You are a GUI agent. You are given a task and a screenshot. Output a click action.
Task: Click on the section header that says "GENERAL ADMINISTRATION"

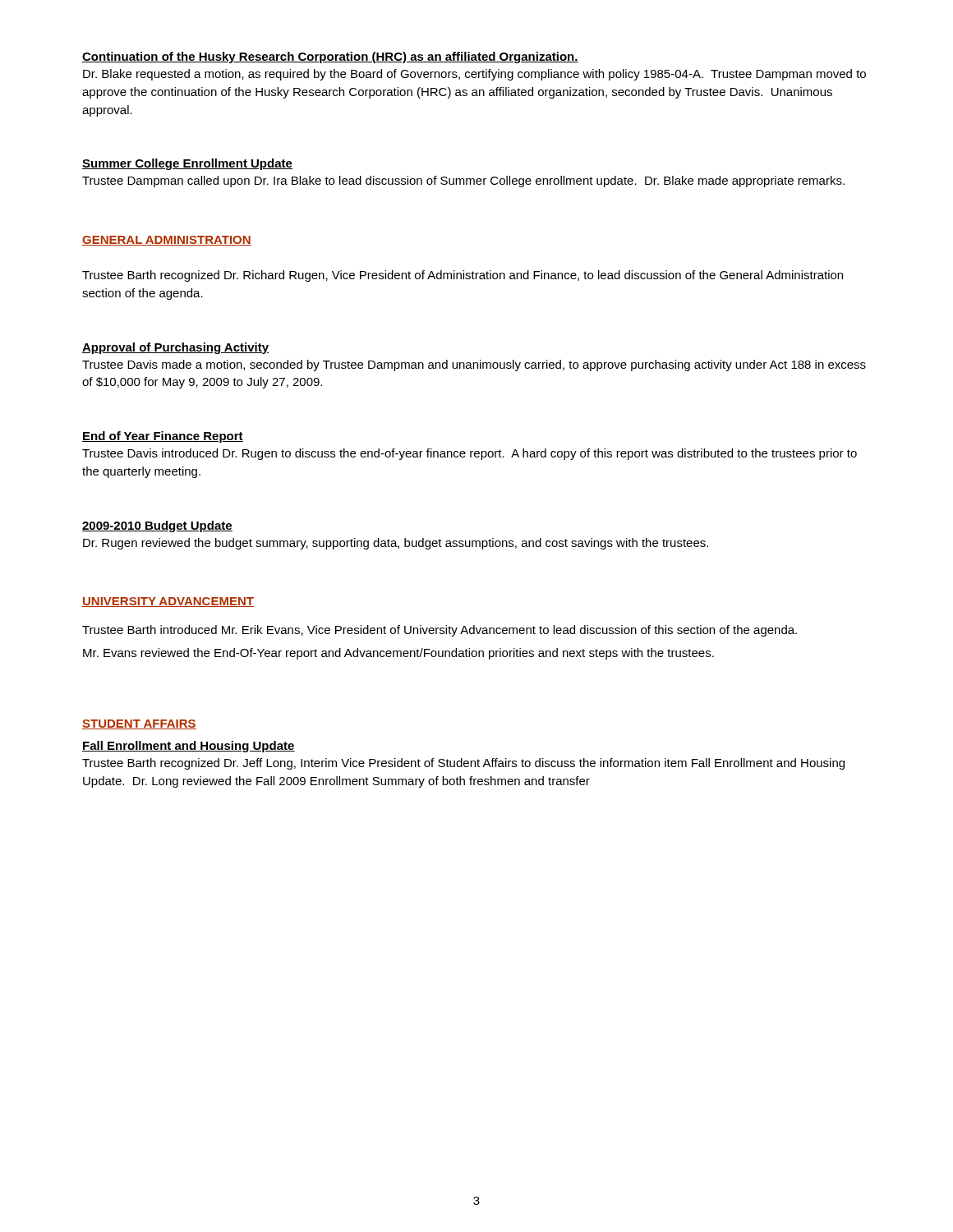tap(167, 239)
